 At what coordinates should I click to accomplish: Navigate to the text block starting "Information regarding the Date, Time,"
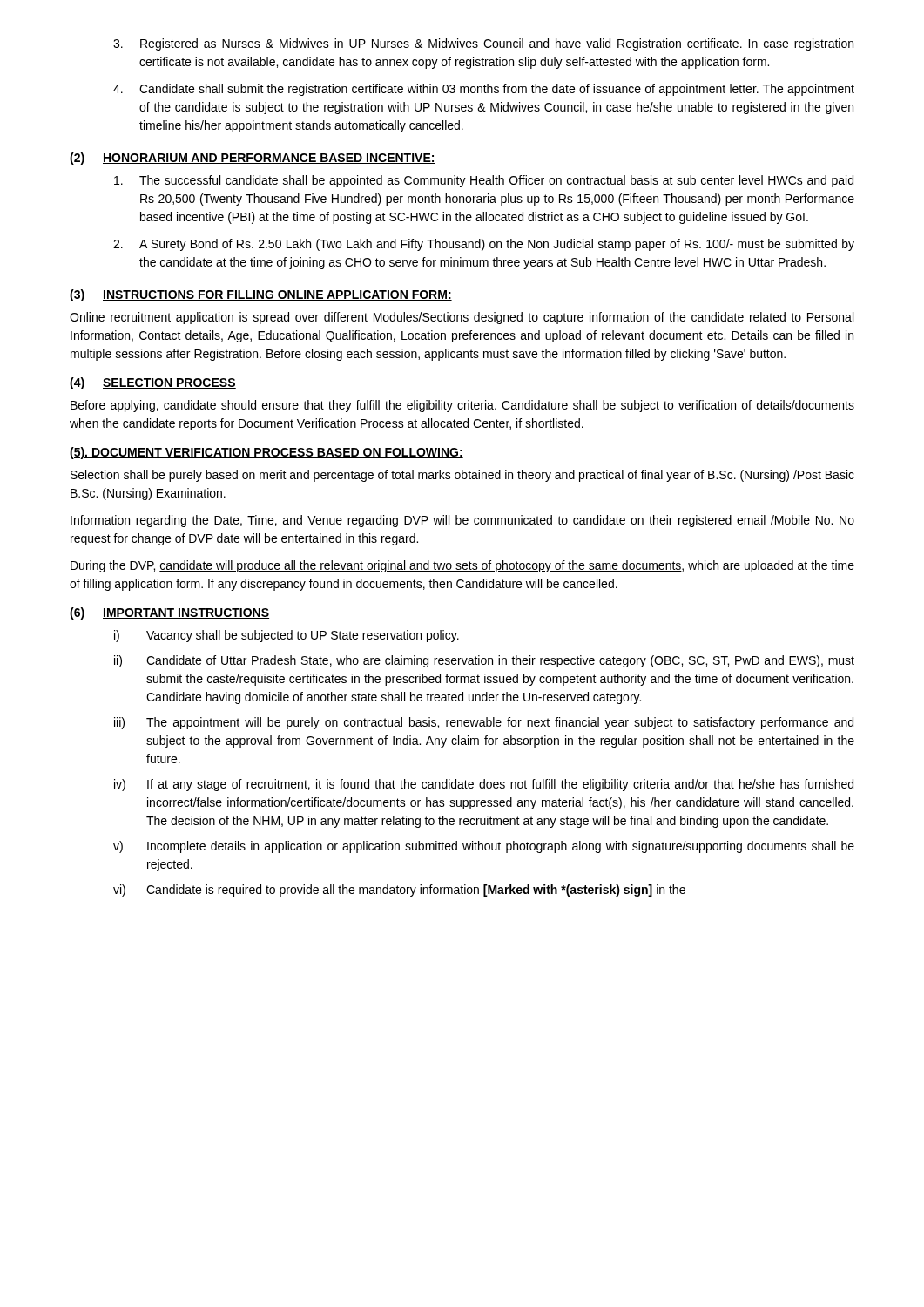coord(462,529)
